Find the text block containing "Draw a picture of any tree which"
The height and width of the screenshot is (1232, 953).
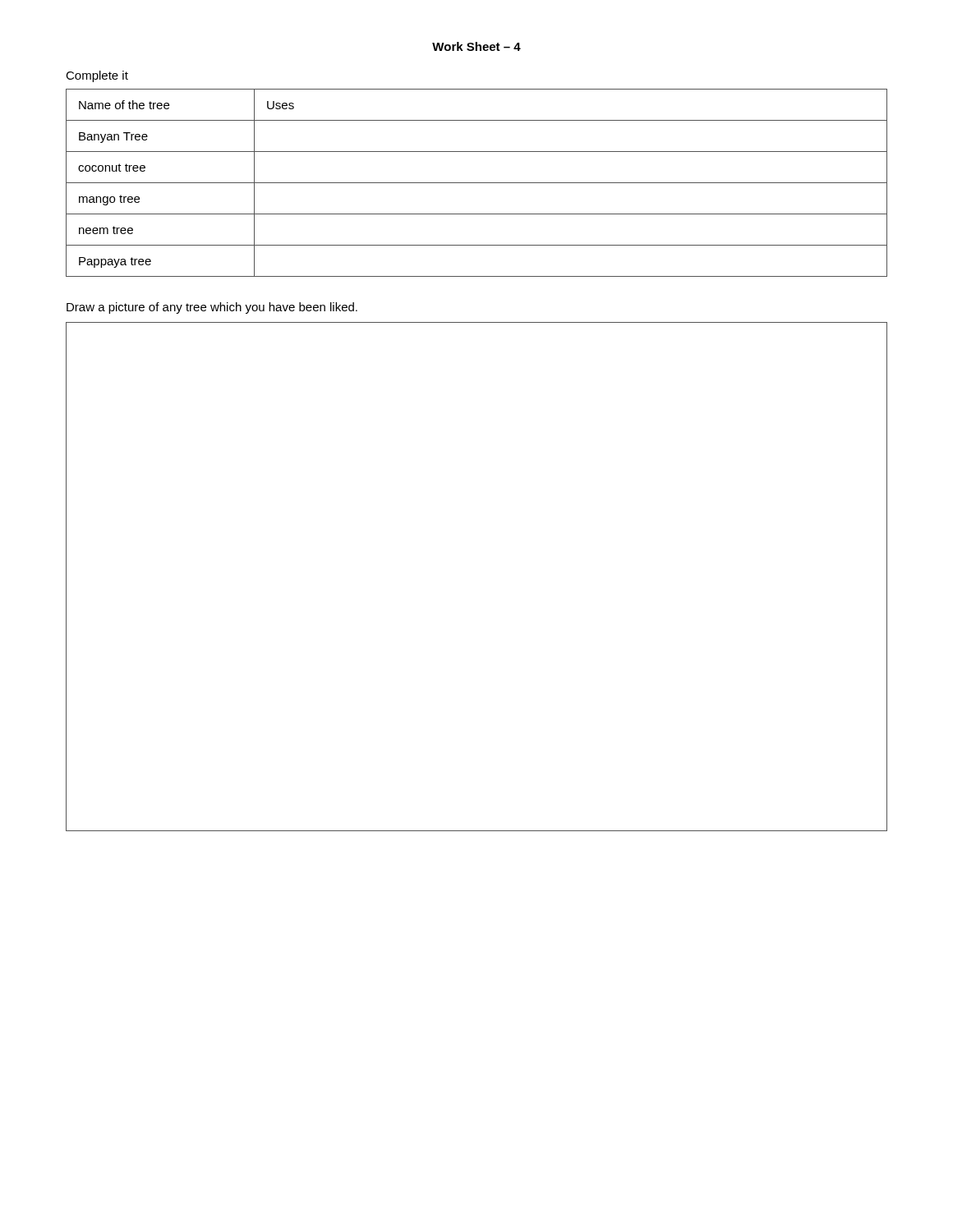pos(212,307)
